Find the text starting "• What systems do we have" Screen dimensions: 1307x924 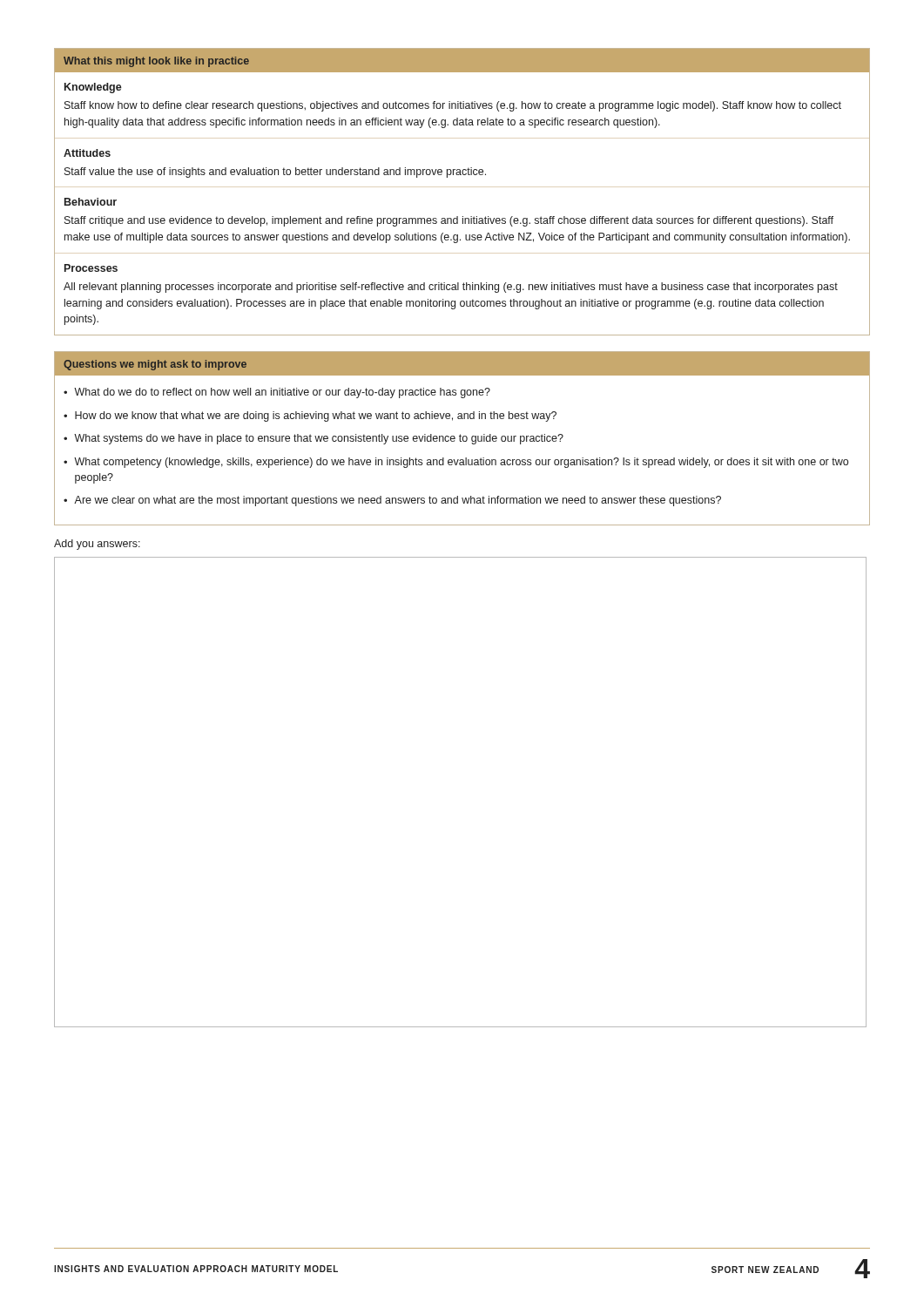tap(314, 439)
